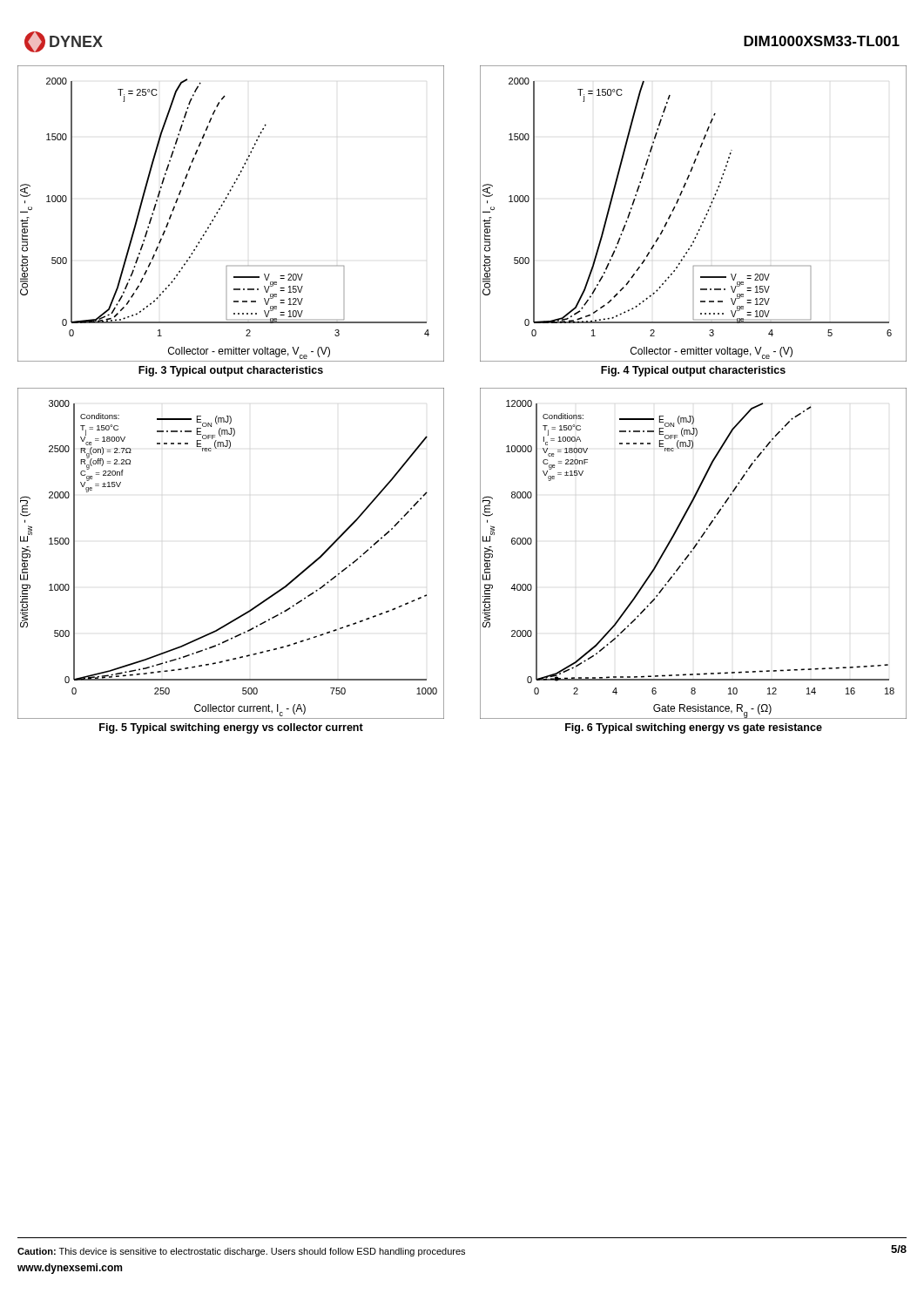This screenshot has height=1307, width=924.
Task: Select the element starting "Fig. 5 Typical switching energy vs collector current"
Action: (x=231, y=728)
